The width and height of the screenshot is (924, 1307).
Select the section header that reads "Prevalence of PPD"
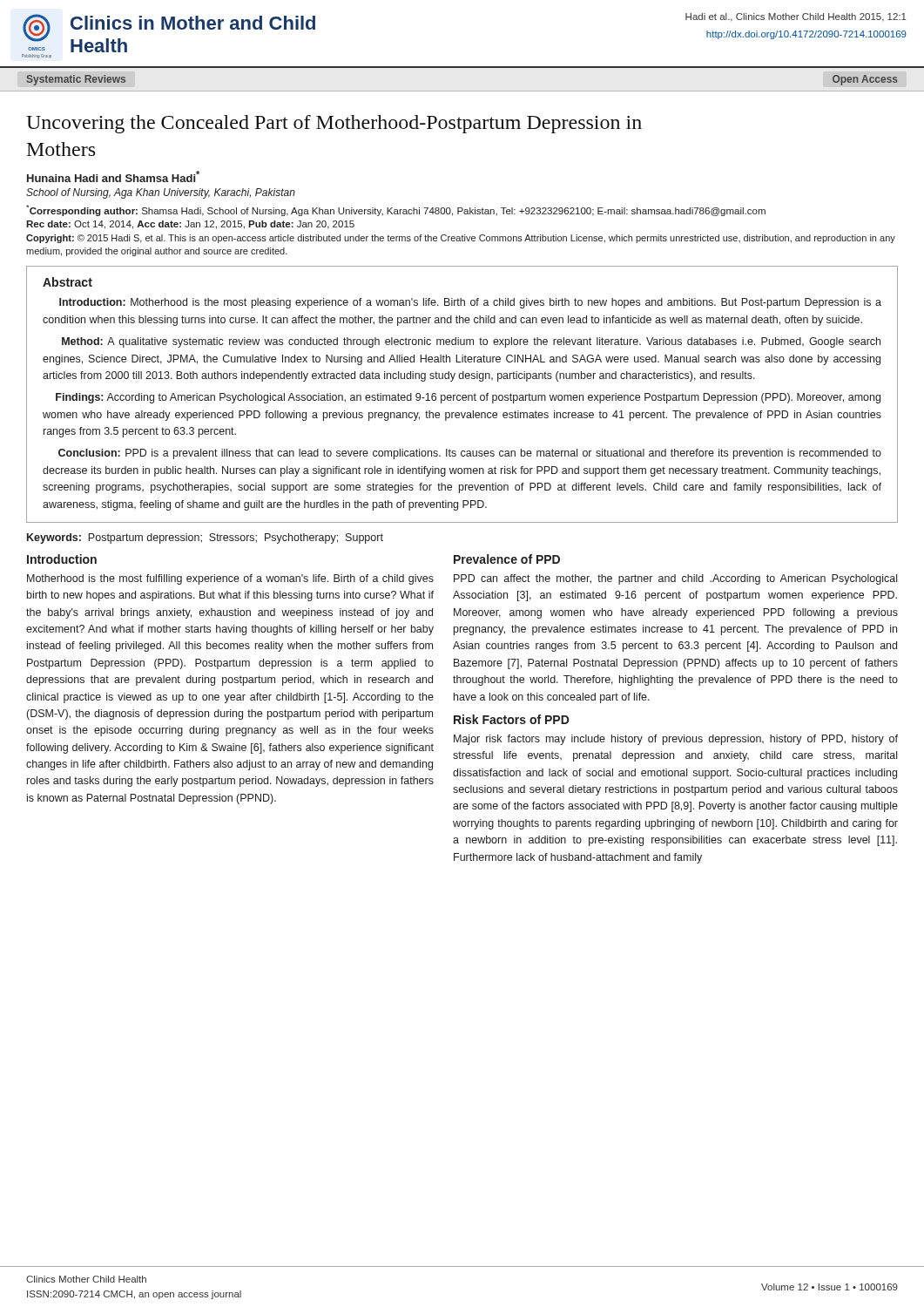507,559
